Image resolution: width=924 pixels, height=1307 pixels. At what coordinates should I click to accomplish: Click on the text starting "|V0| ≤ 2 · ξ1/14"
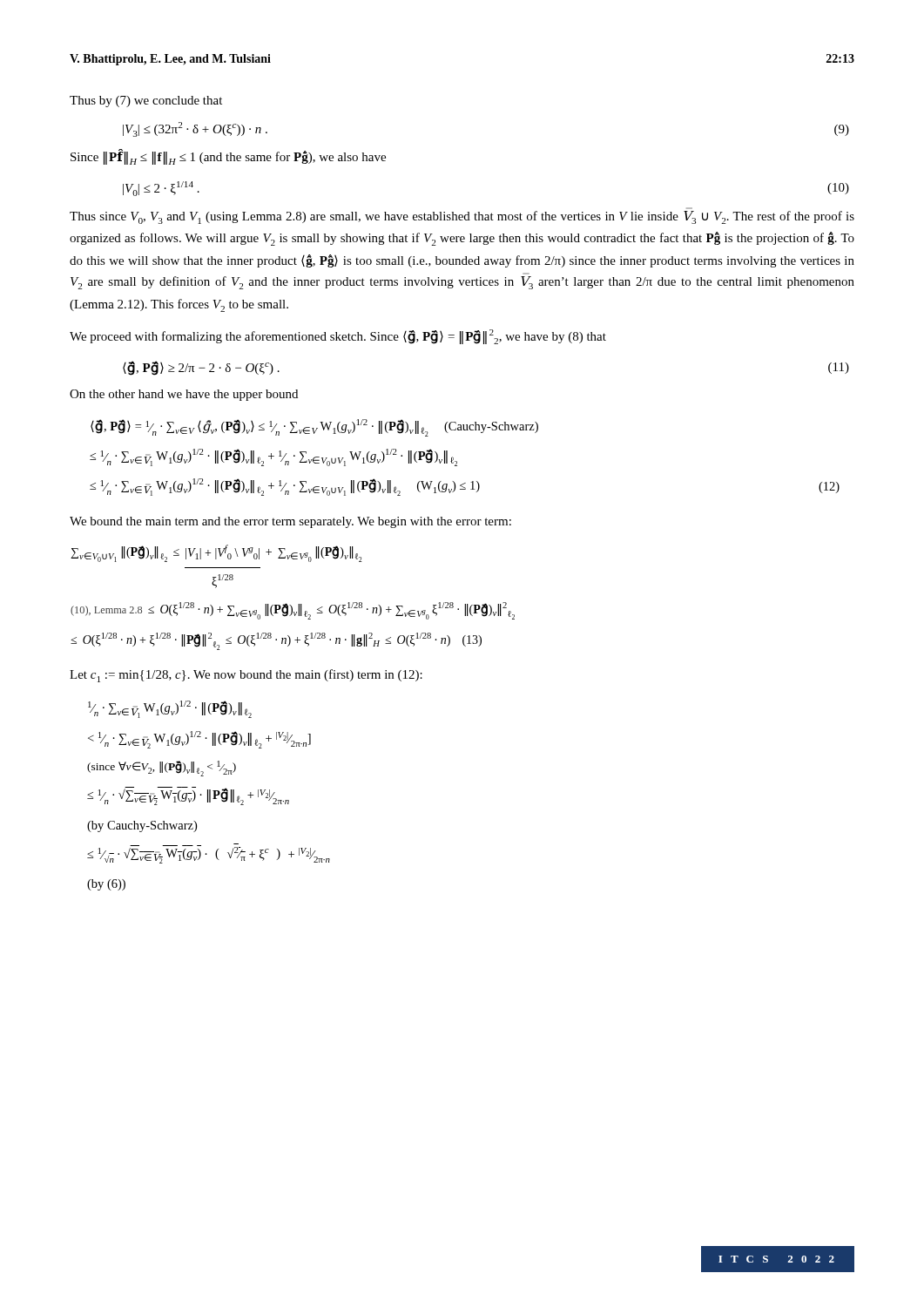(x=157, y=189)
